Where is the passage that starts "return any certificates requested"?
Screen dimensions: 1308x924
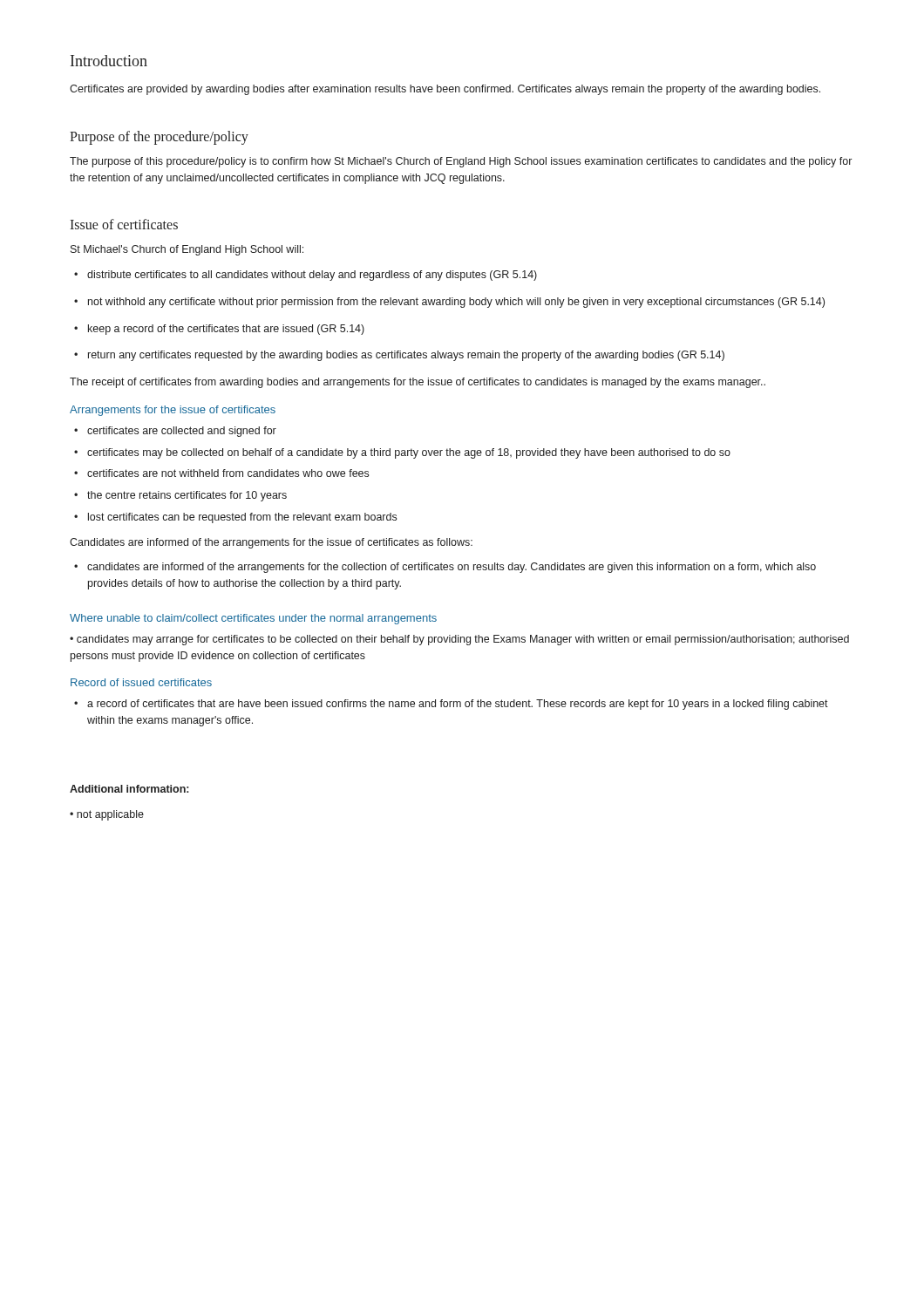tap(406, 355)
